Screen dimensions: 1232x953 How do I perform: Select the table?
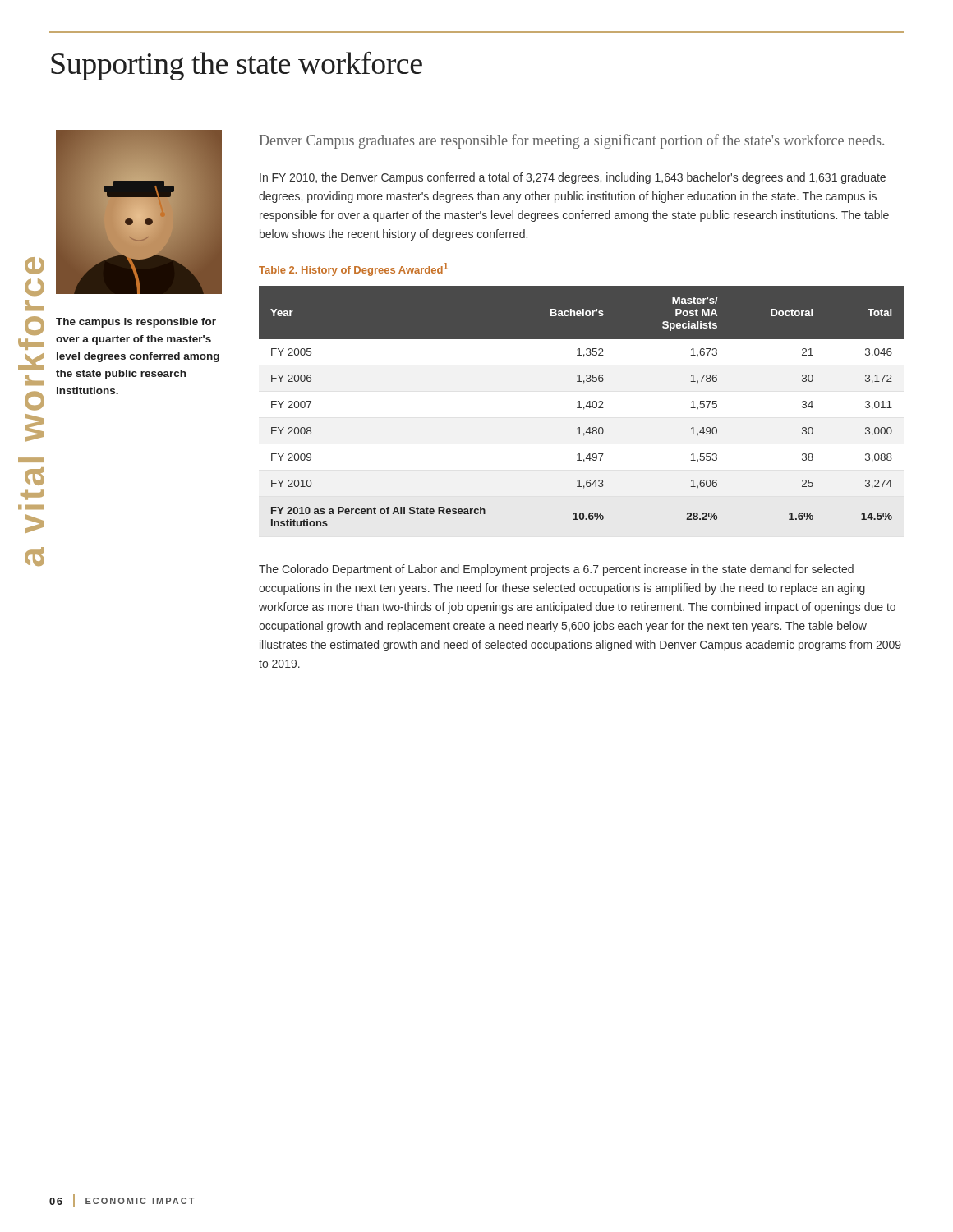(581, 411)
